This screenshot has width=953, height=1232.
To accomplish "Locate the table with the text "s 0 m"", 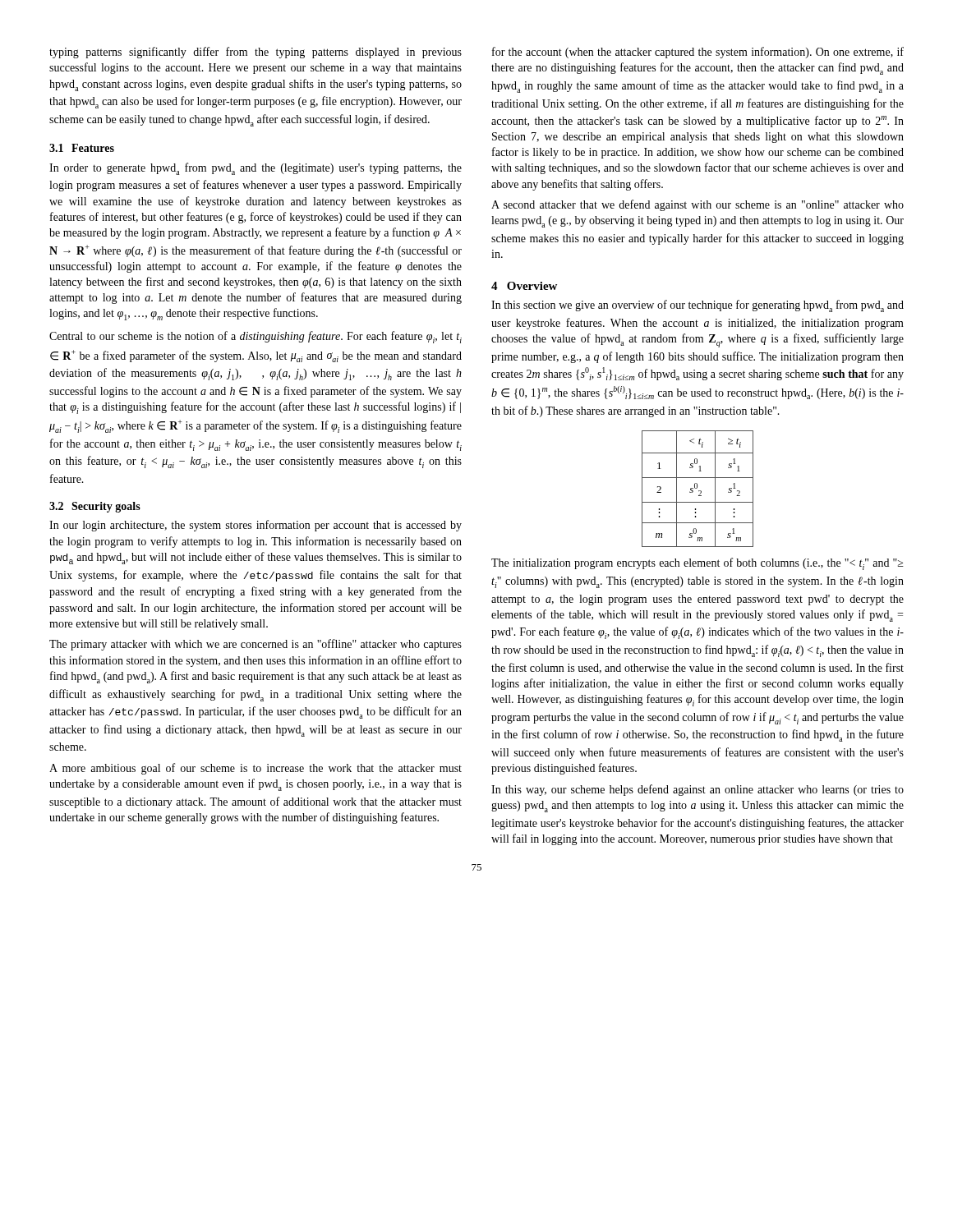I will (x=698, y=489).
